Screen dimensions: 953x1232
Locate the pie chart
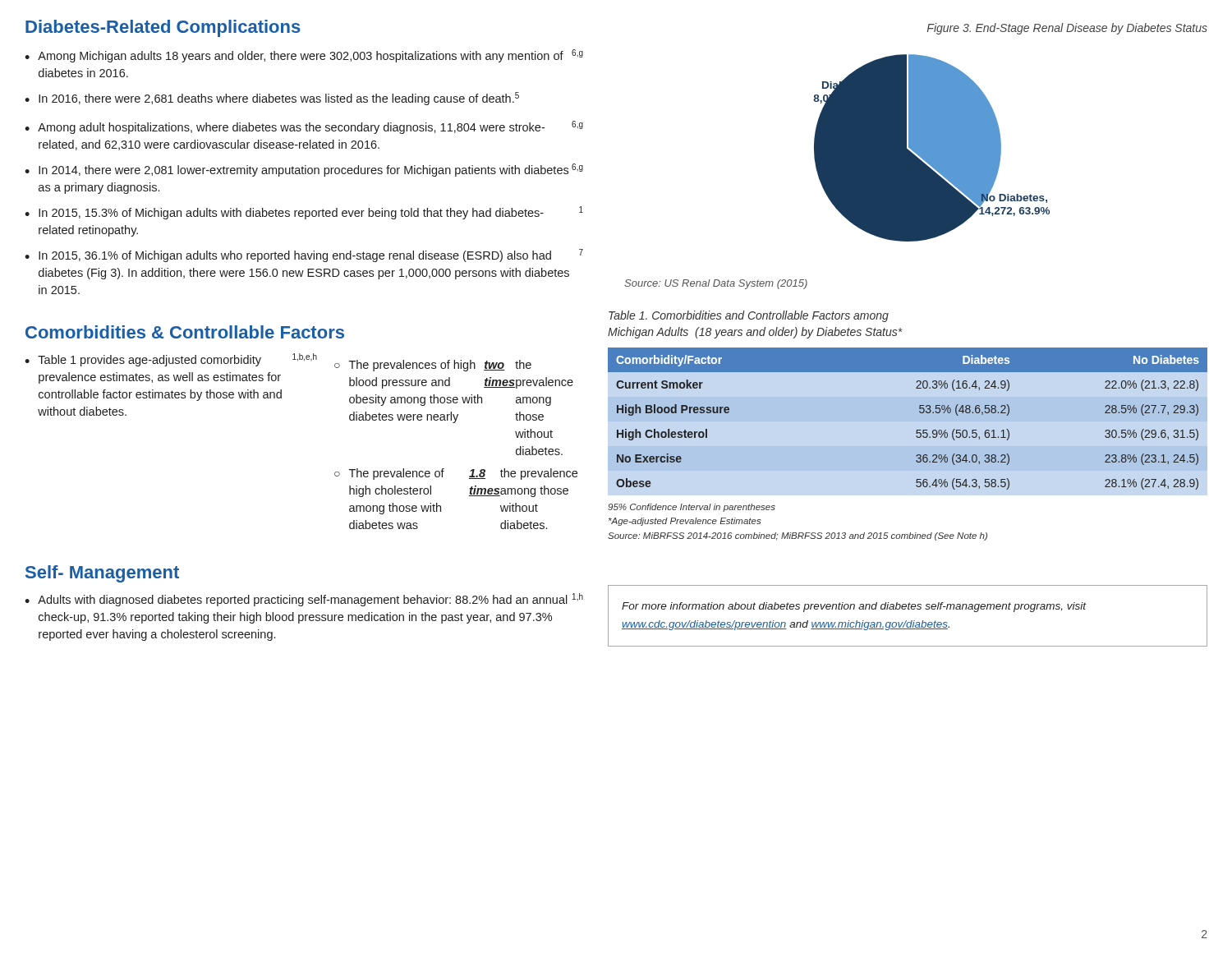tap(908, 157)
